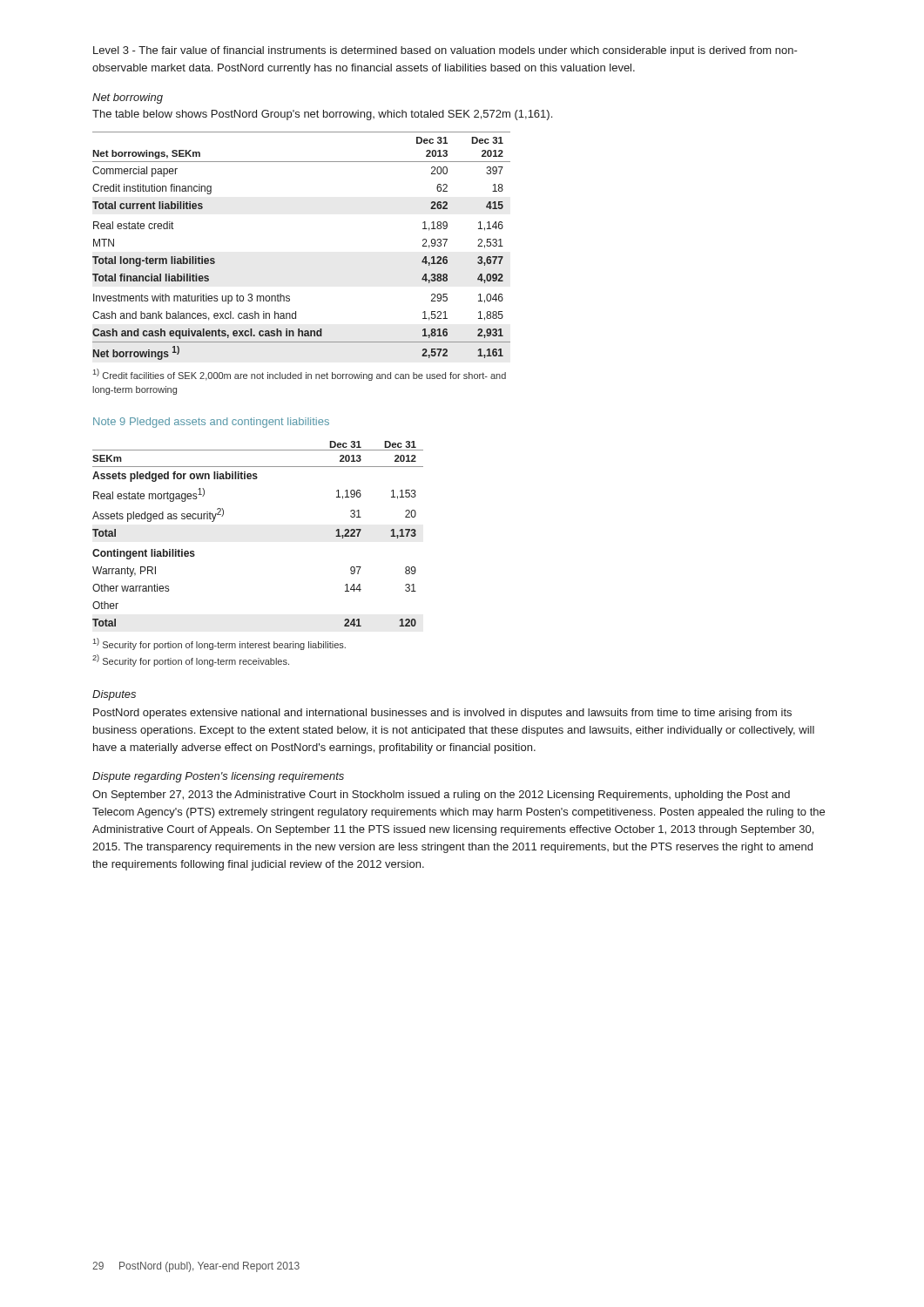This screenshot has width=924, height=1307.
Task: Click on the region starting "On September 27, 2013 the Administrative"
Action: click(x=459, y=829)
